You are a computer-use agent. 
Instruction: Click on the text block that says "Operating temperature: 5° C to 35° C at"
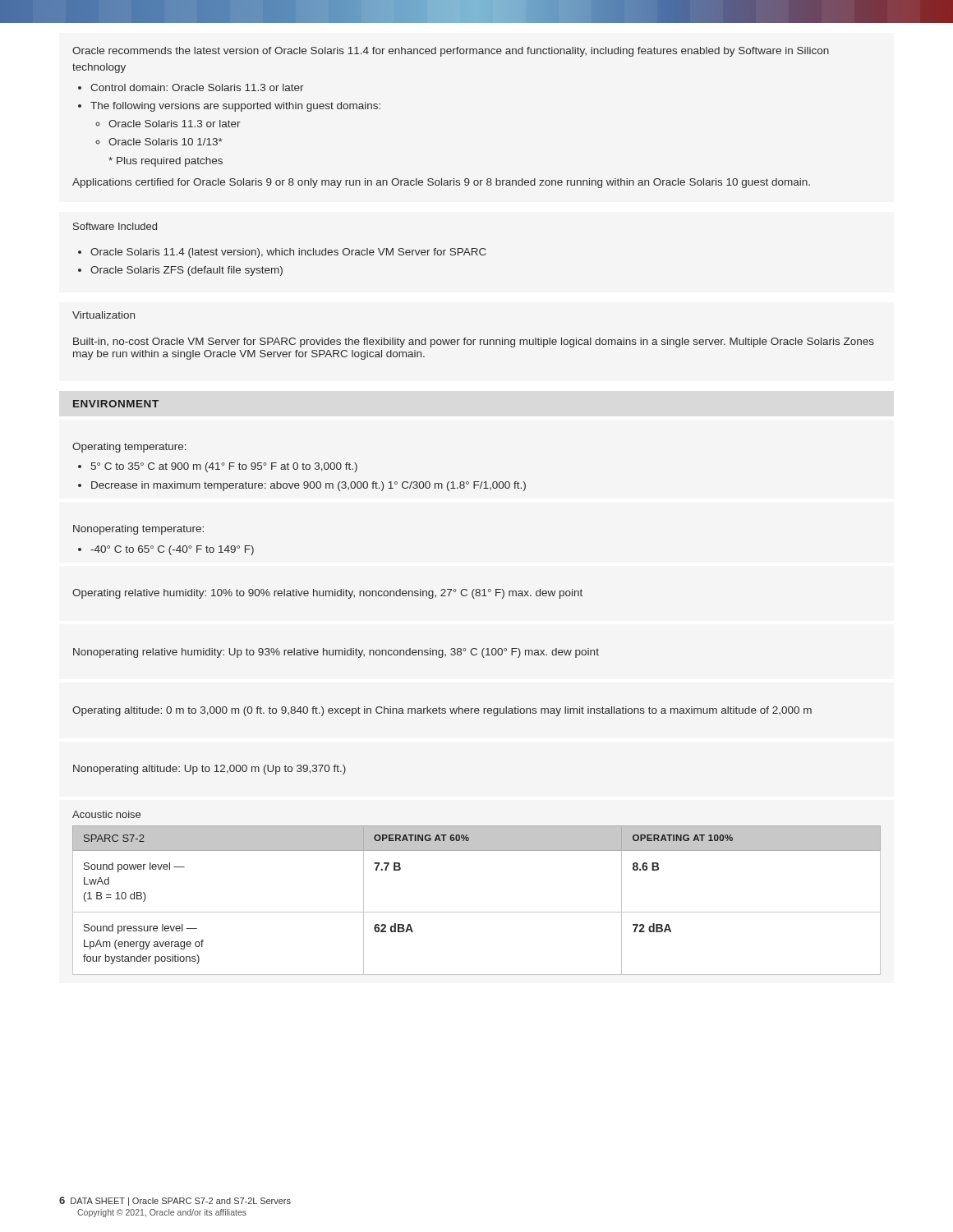[129, 448]
